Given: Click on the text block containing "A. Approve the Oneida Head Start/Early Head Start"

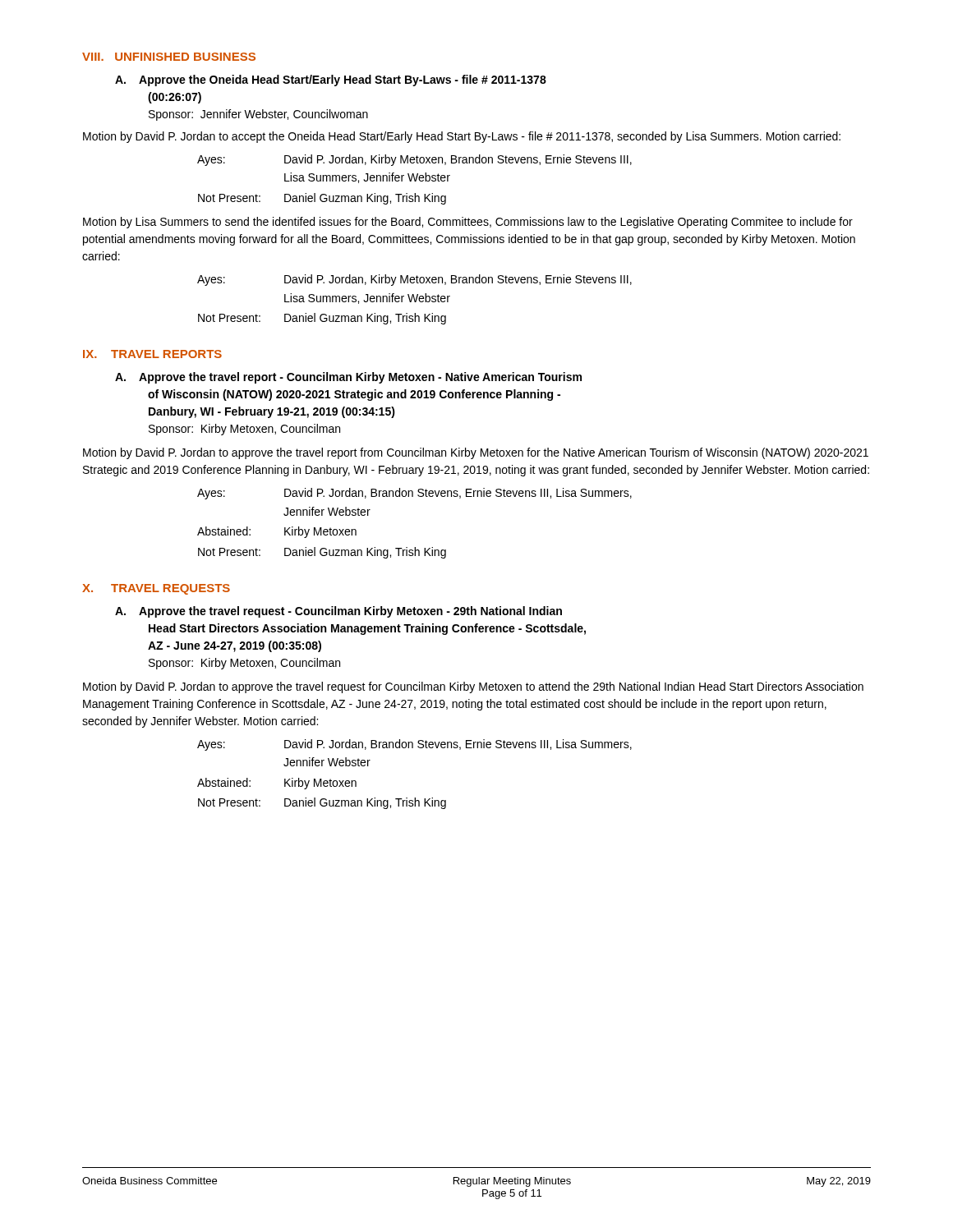Looking at the screenshot, I should pyautogui.click(x=331, y=80).
